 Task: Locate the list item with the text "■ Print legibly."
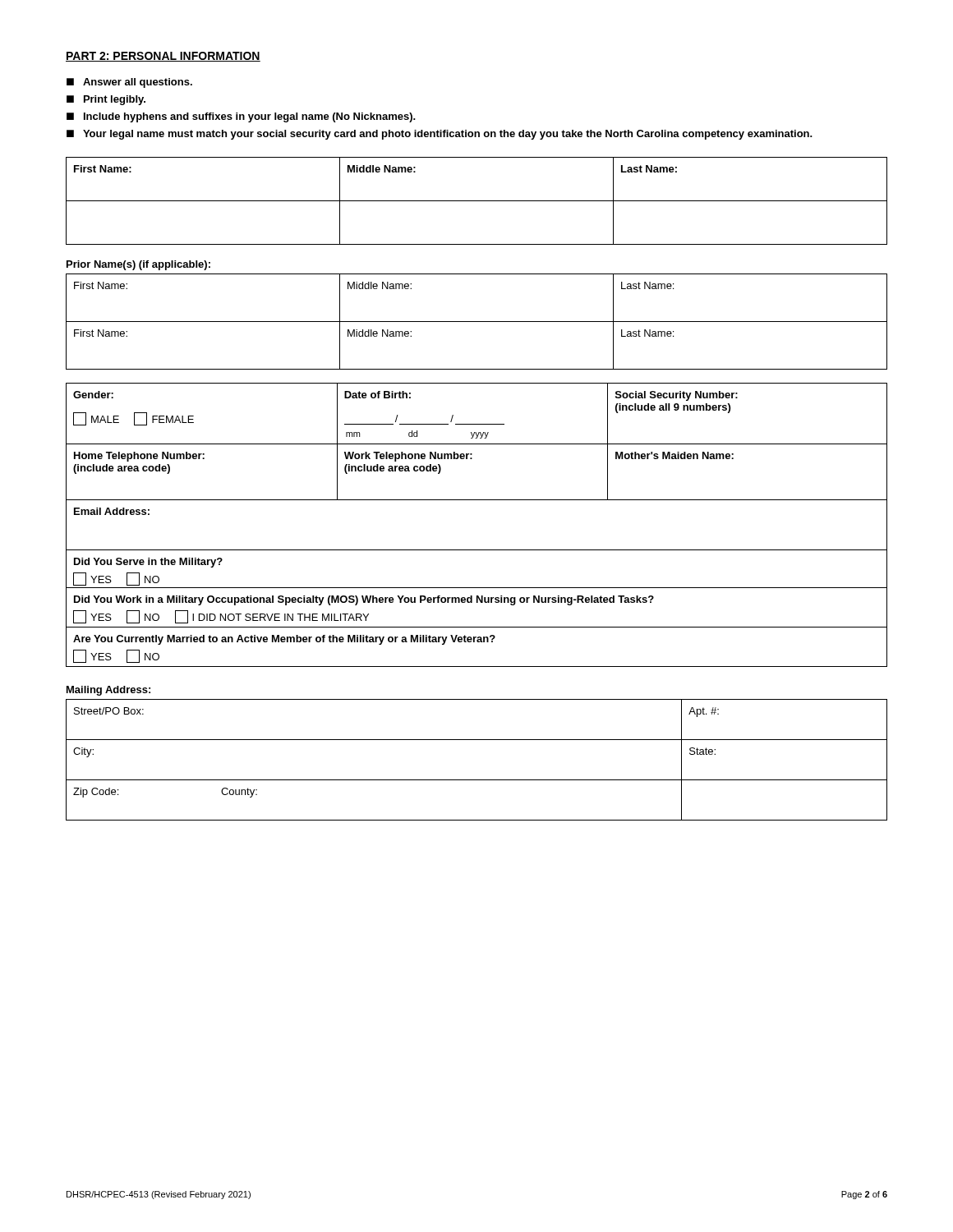106,99
